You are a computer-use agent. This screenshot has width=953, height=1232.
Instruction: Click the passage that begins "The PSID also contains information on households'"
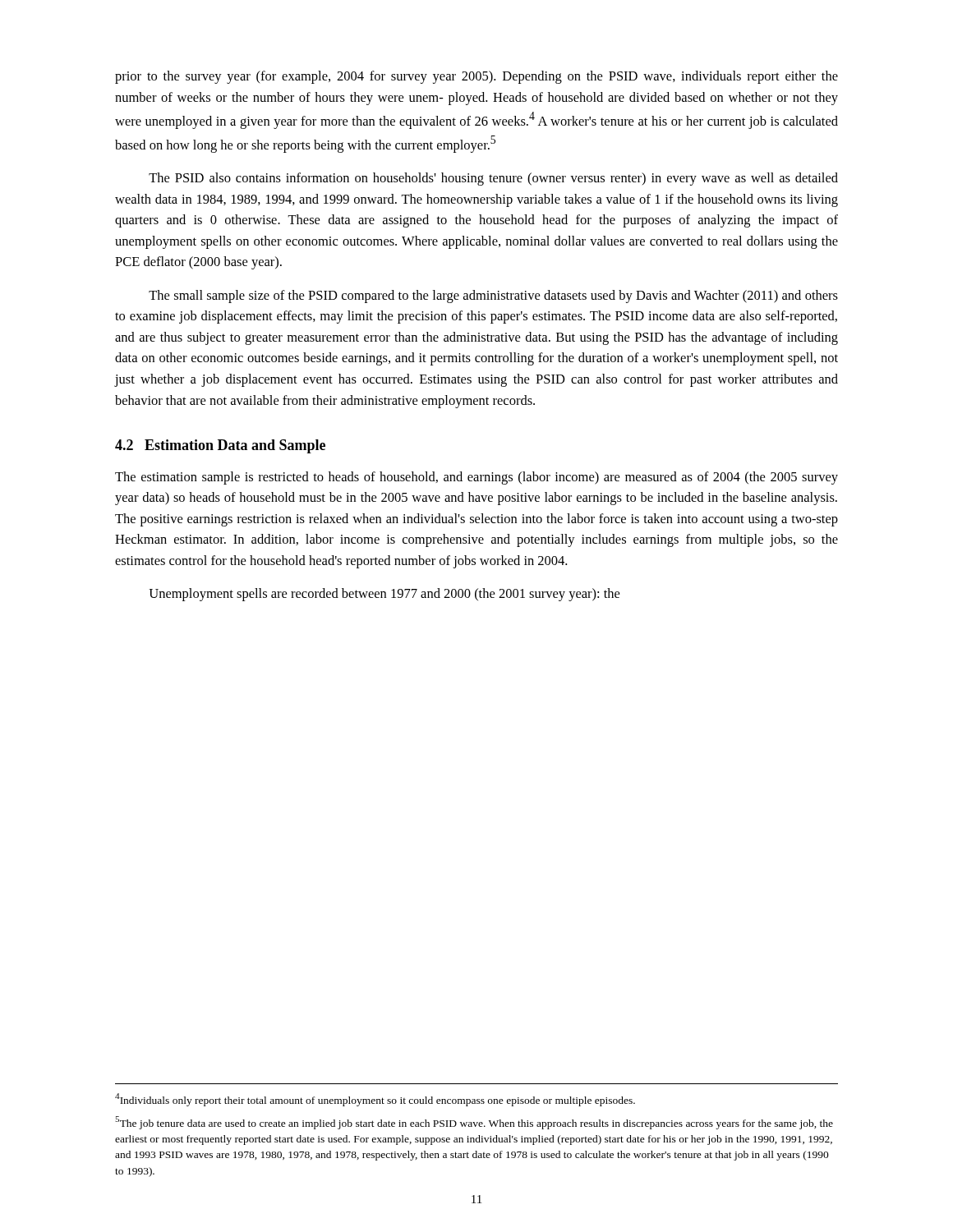point(476,220)
